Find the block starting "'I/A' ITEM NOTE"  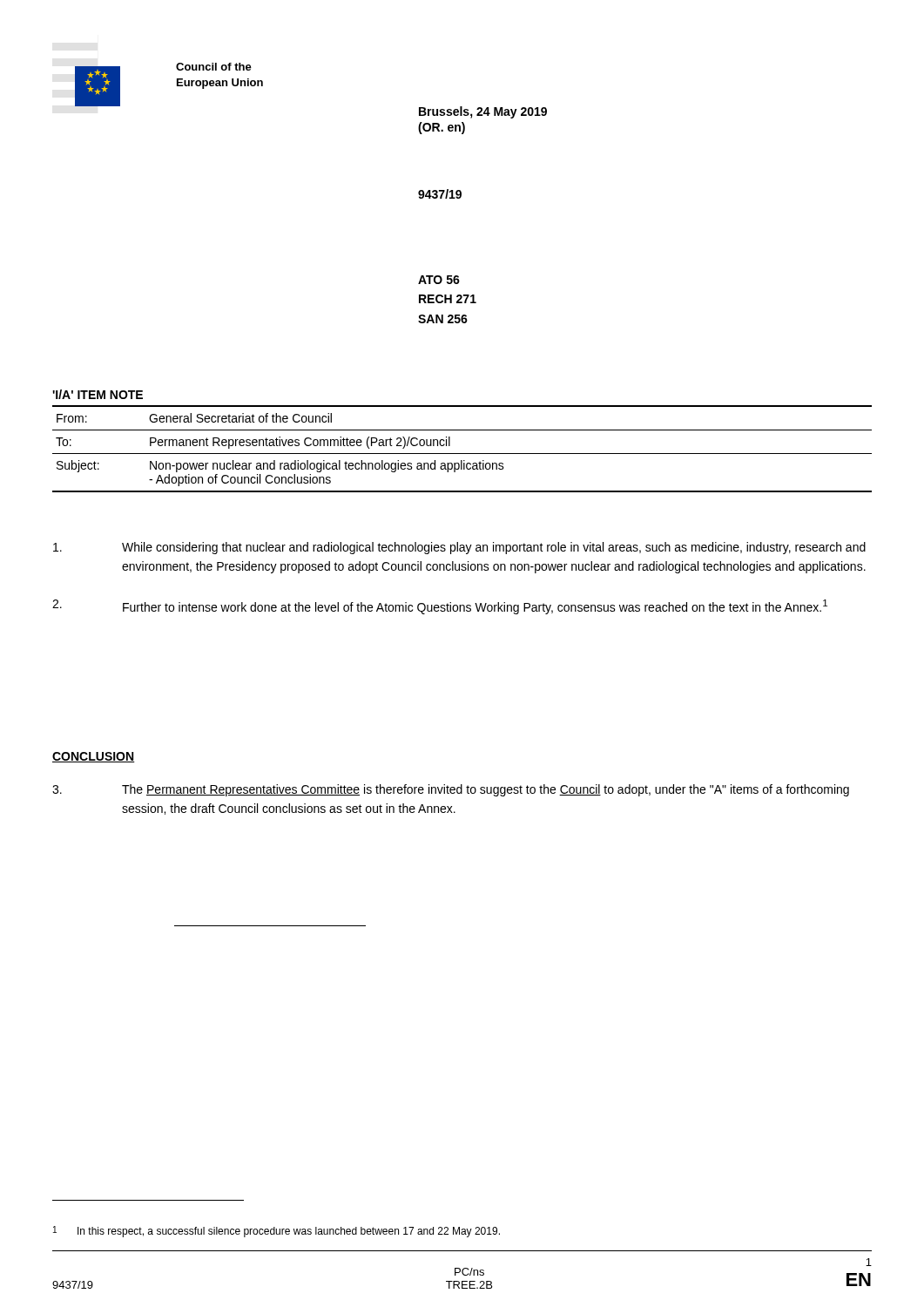coord(98,395)
